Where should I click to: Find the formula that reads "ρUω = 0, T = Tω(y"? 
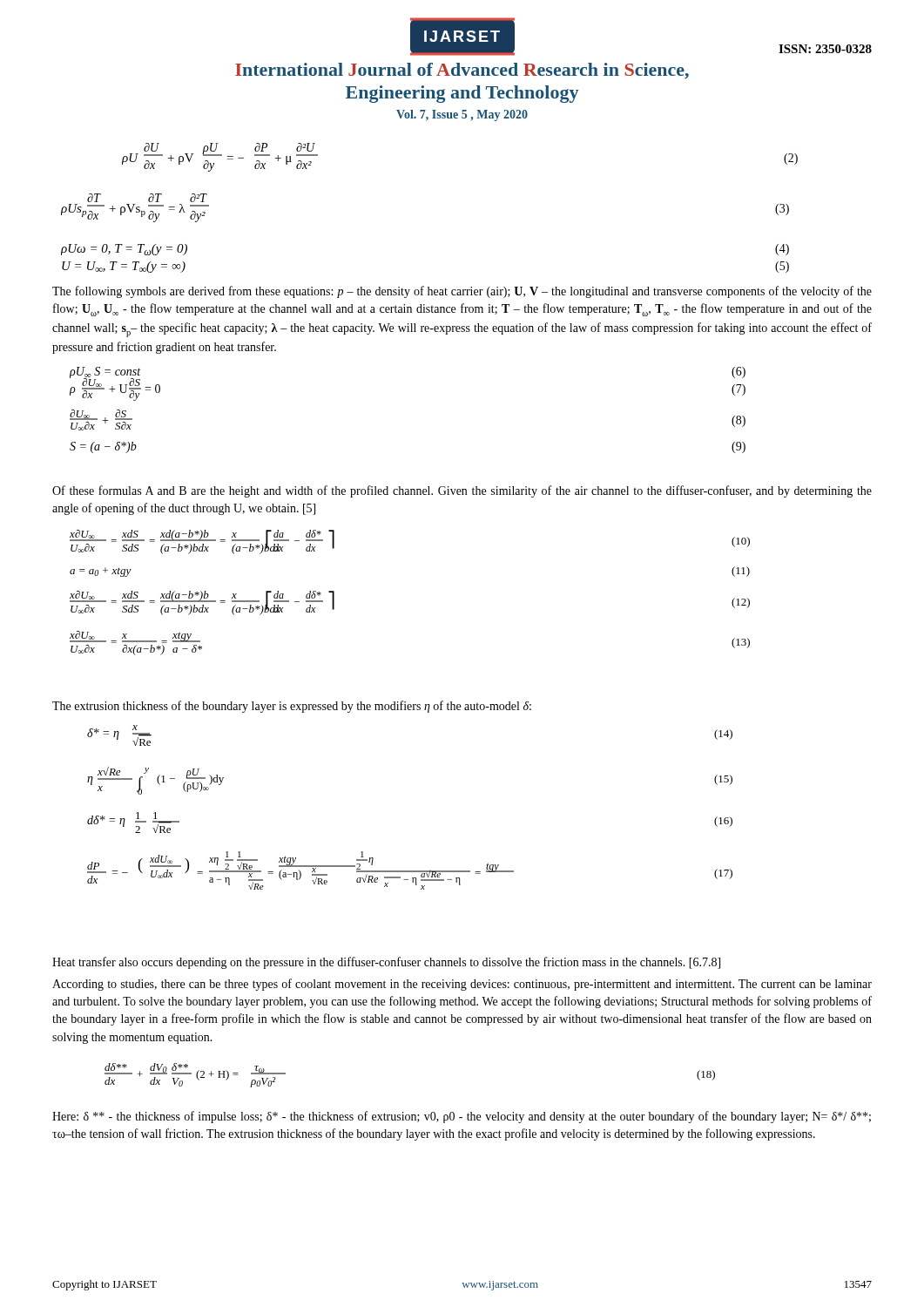pyautogui.click(x=119, y=249)
